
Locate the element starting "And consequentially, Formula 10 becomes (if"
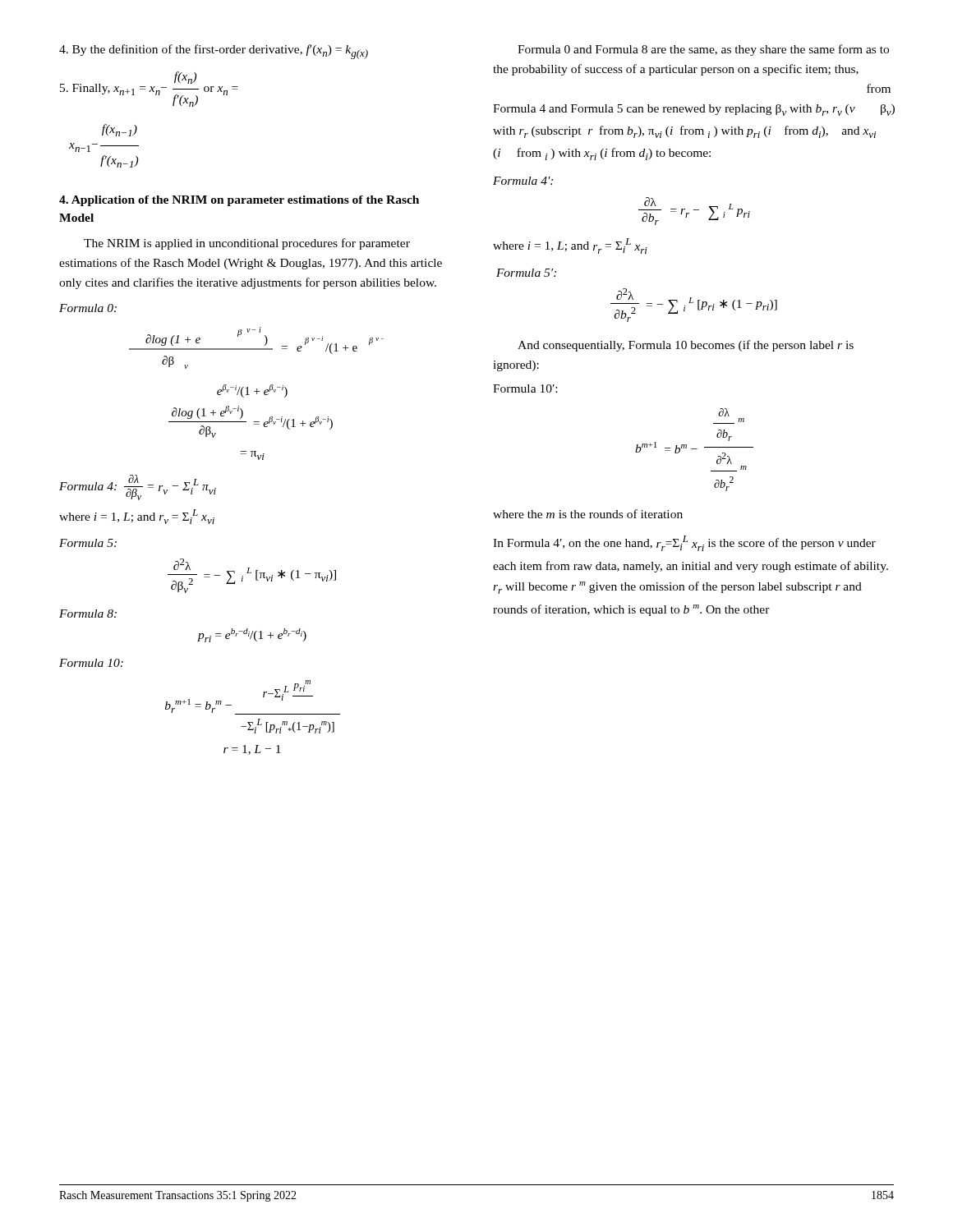point(673,355)
